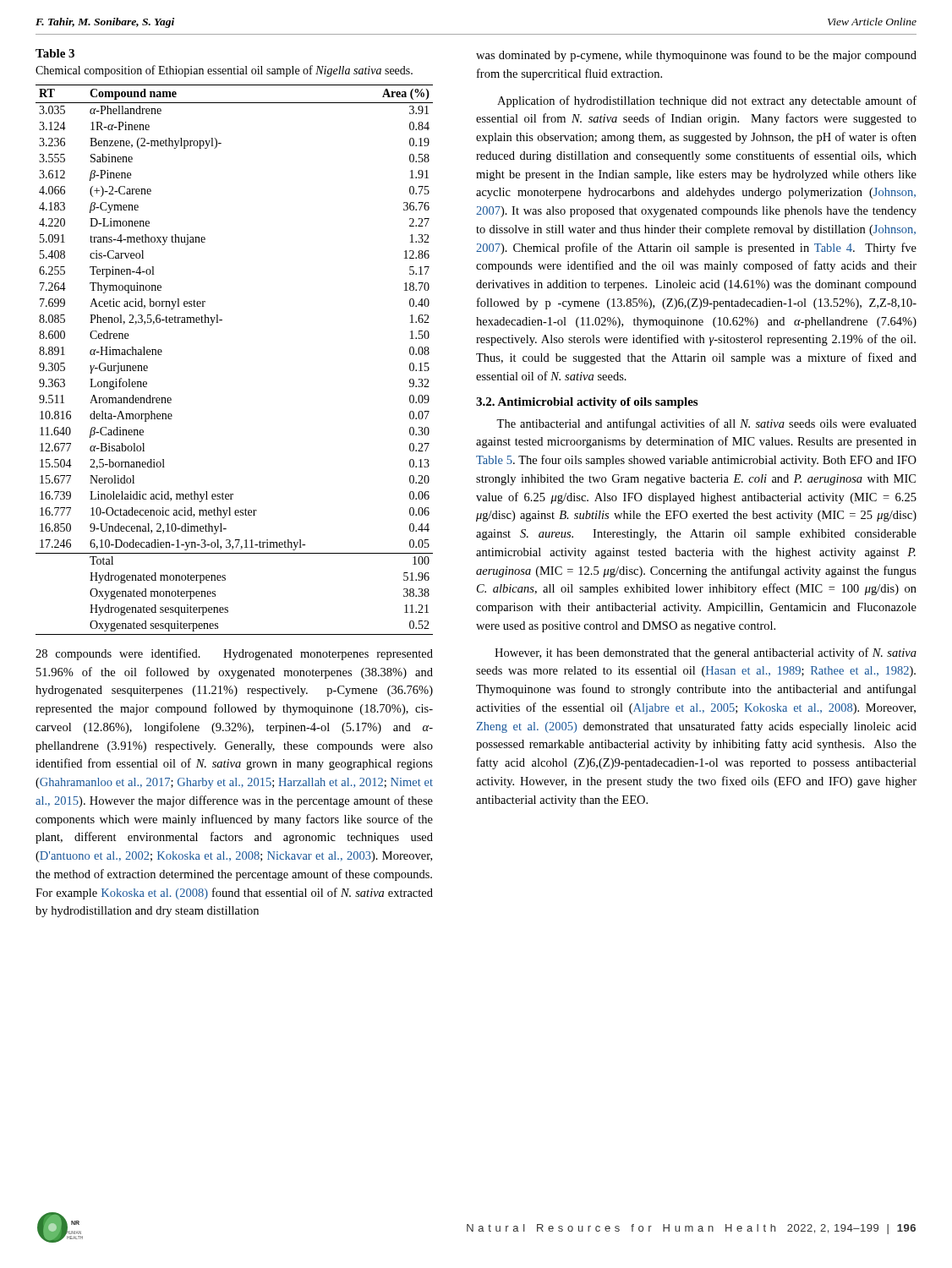This screenshot has width=952, height=1268.
Task: Point to "Table 3"
Action: coord(55,53)
